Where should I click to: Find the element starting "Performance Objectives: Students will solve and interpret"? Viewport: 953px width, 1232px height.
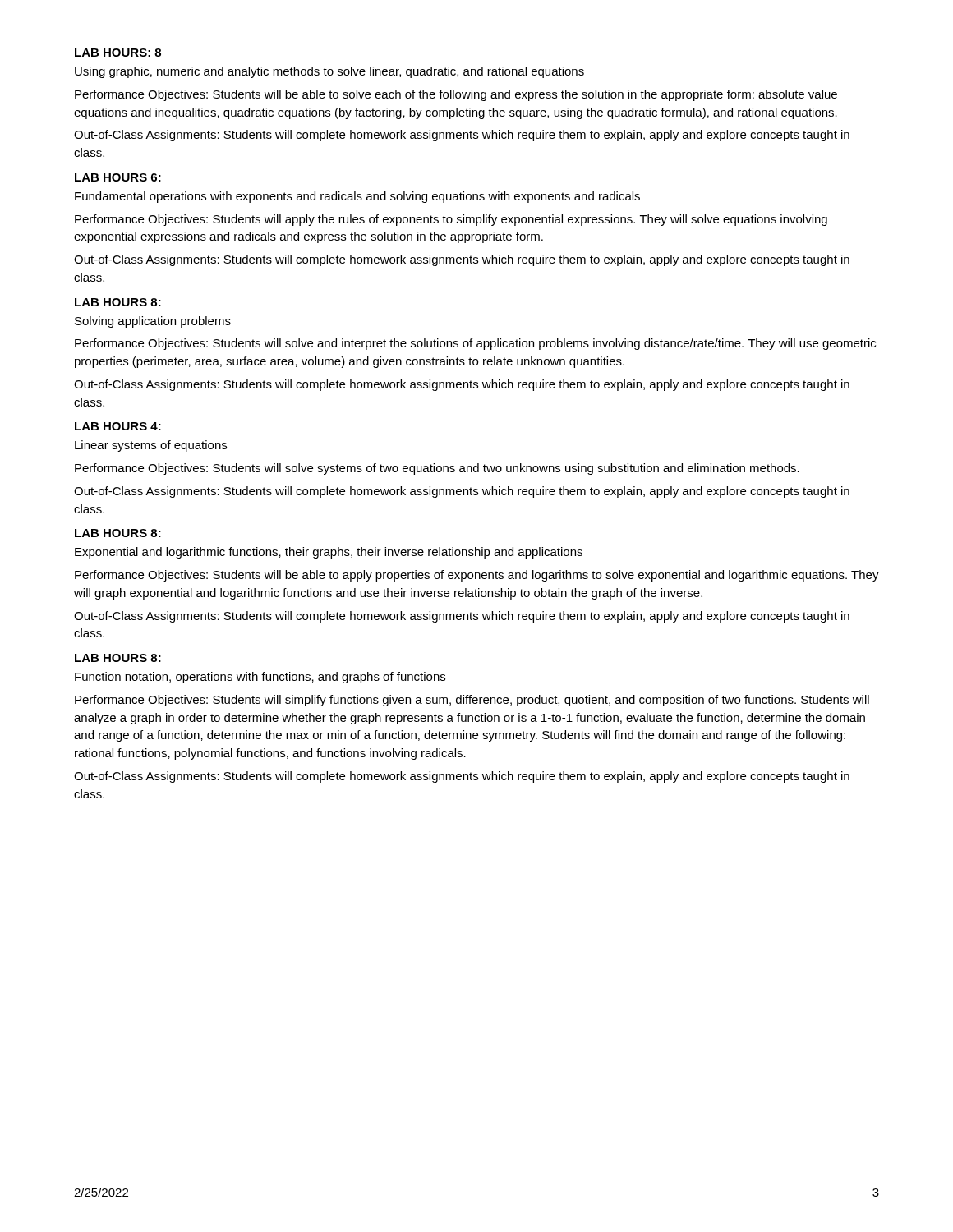tap(475, 352)
